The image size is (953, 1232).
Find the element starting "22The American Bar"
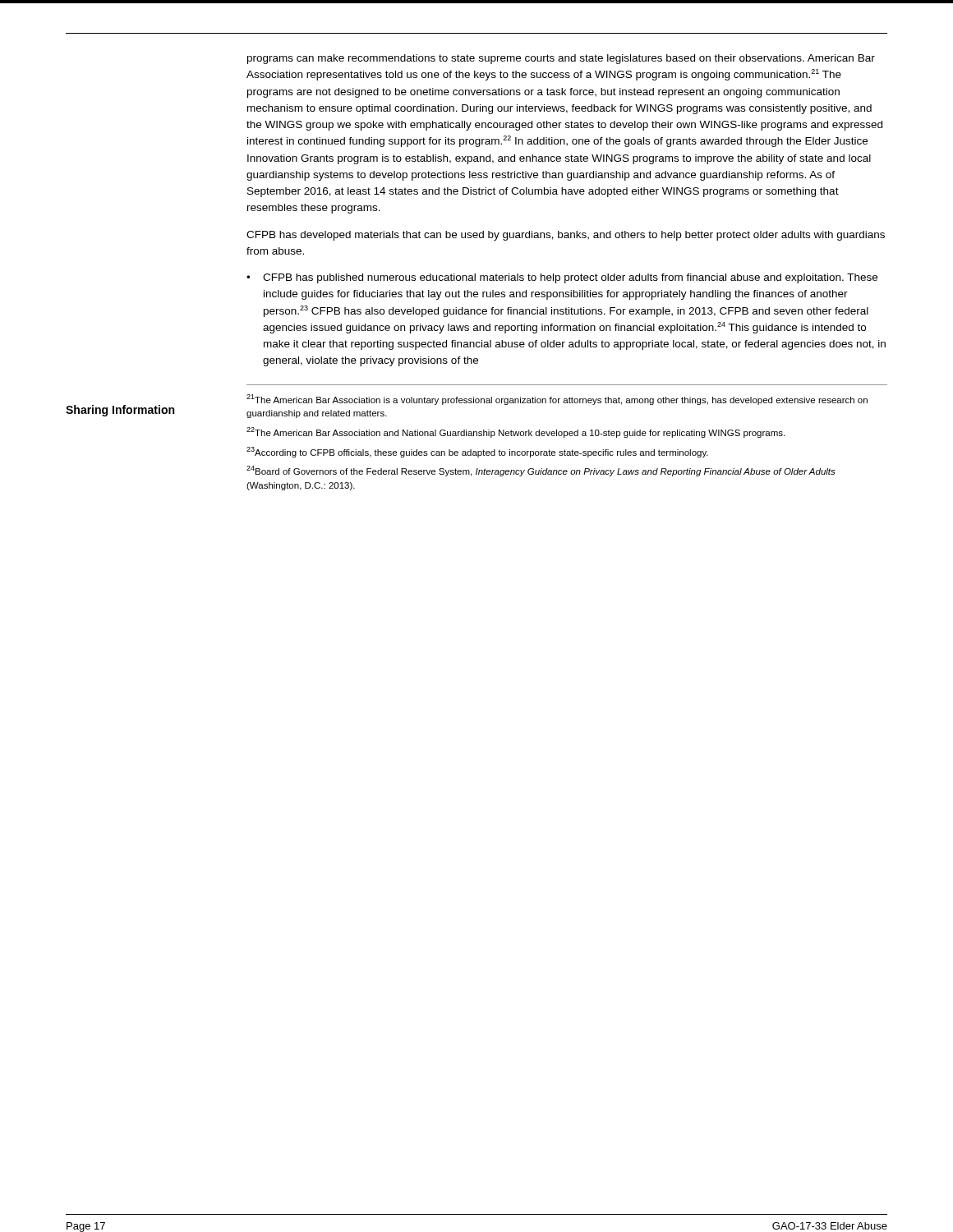click(x=567, y=433)
